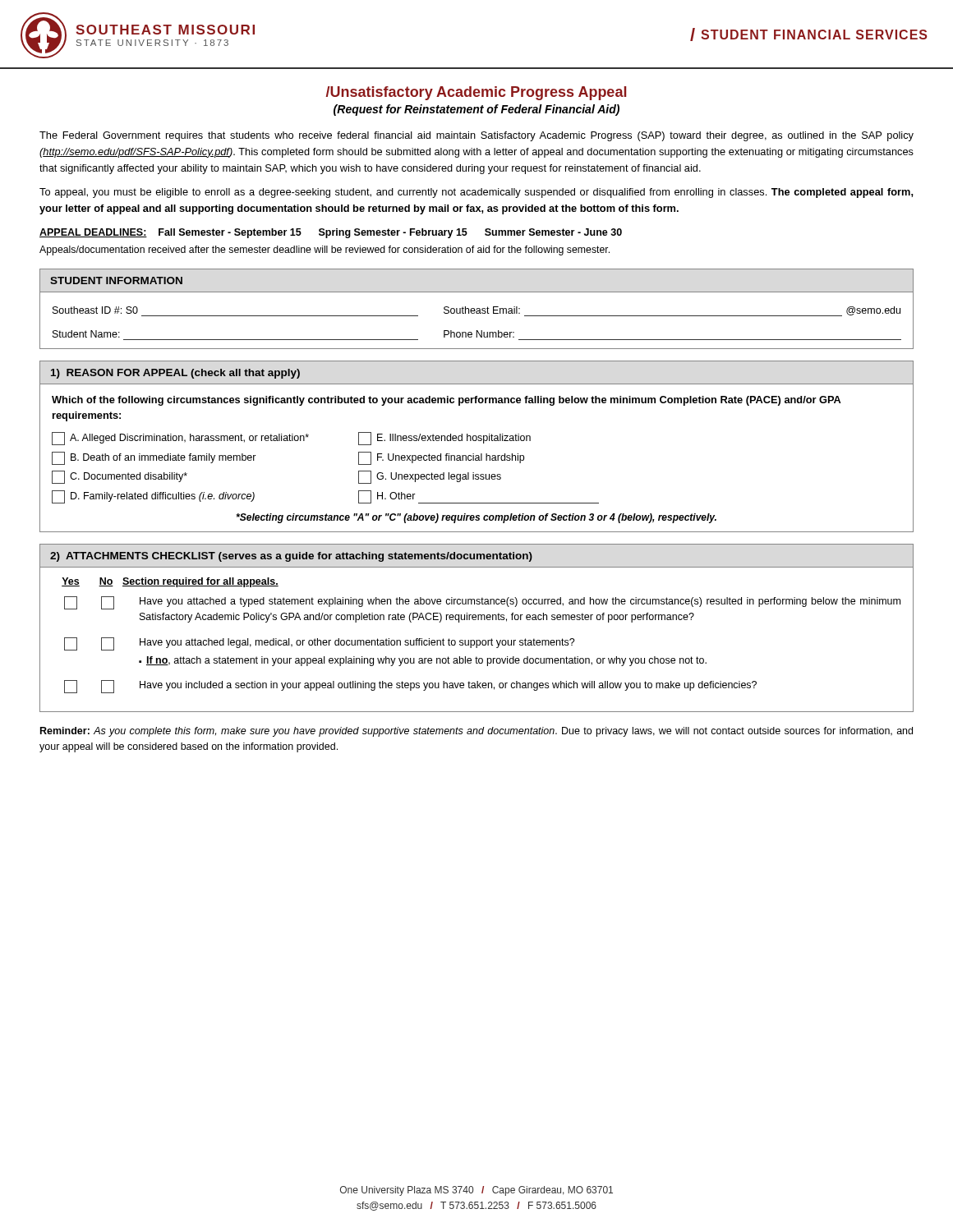Locate the table with the text "STUDENT INFORMATION Southeast ID #:"
This screenshot has height=1232, width=953.
point(476,309)
